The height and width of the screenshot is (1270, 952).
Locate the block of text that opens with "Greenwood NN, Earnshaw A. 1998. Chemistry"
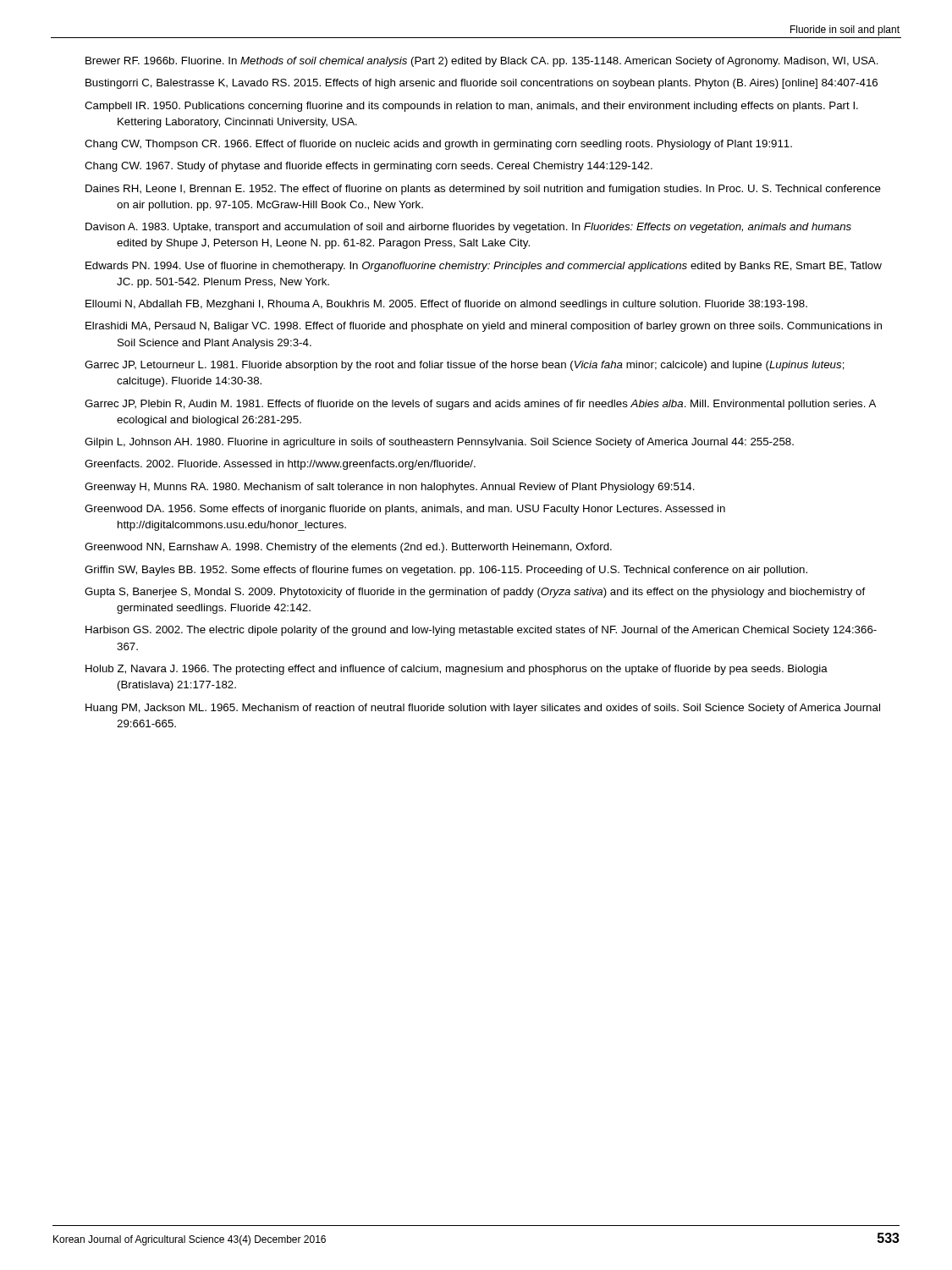[x=349, y=547]
